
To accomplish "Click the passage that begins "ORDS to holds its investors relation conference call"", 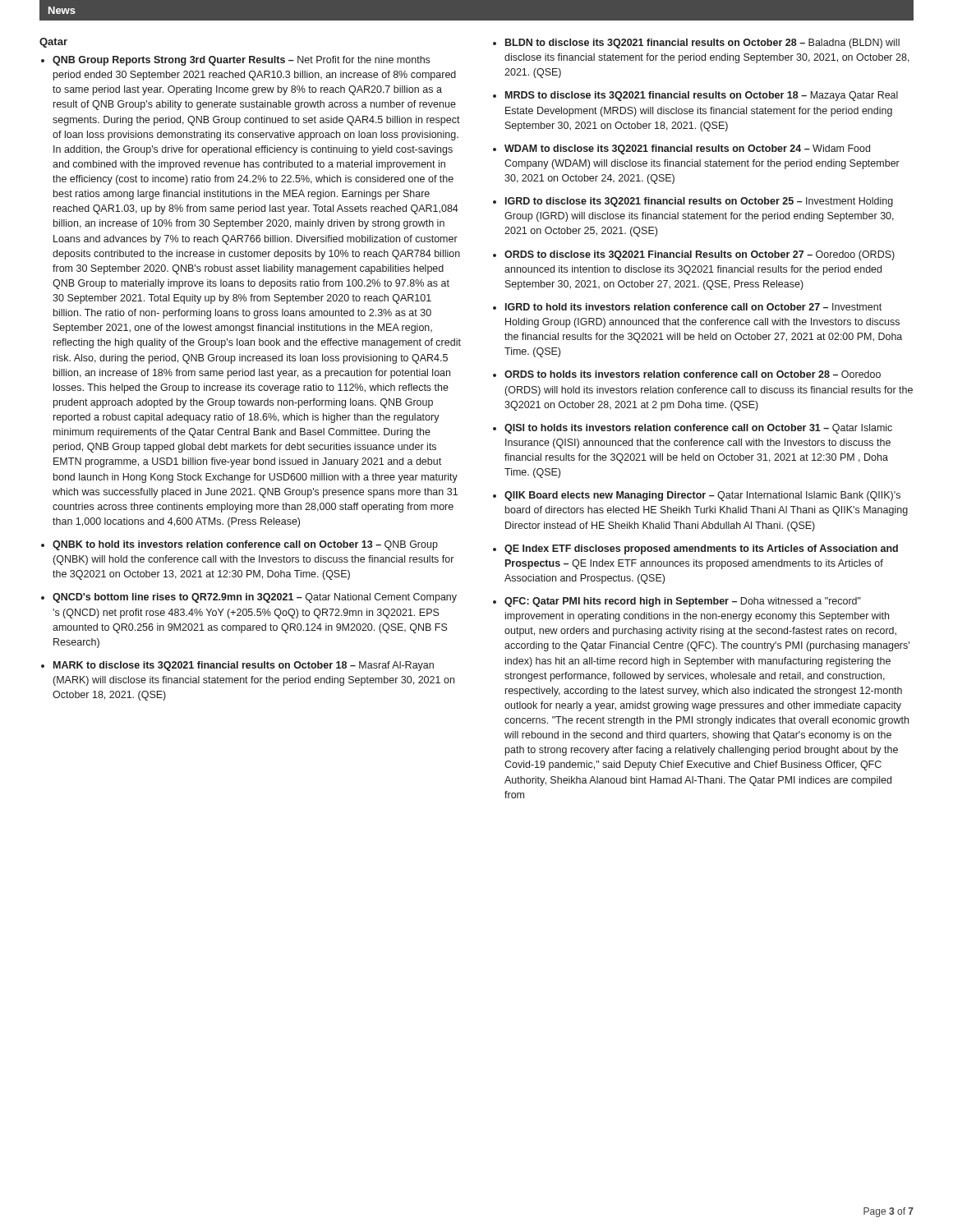I will [709, 390].
